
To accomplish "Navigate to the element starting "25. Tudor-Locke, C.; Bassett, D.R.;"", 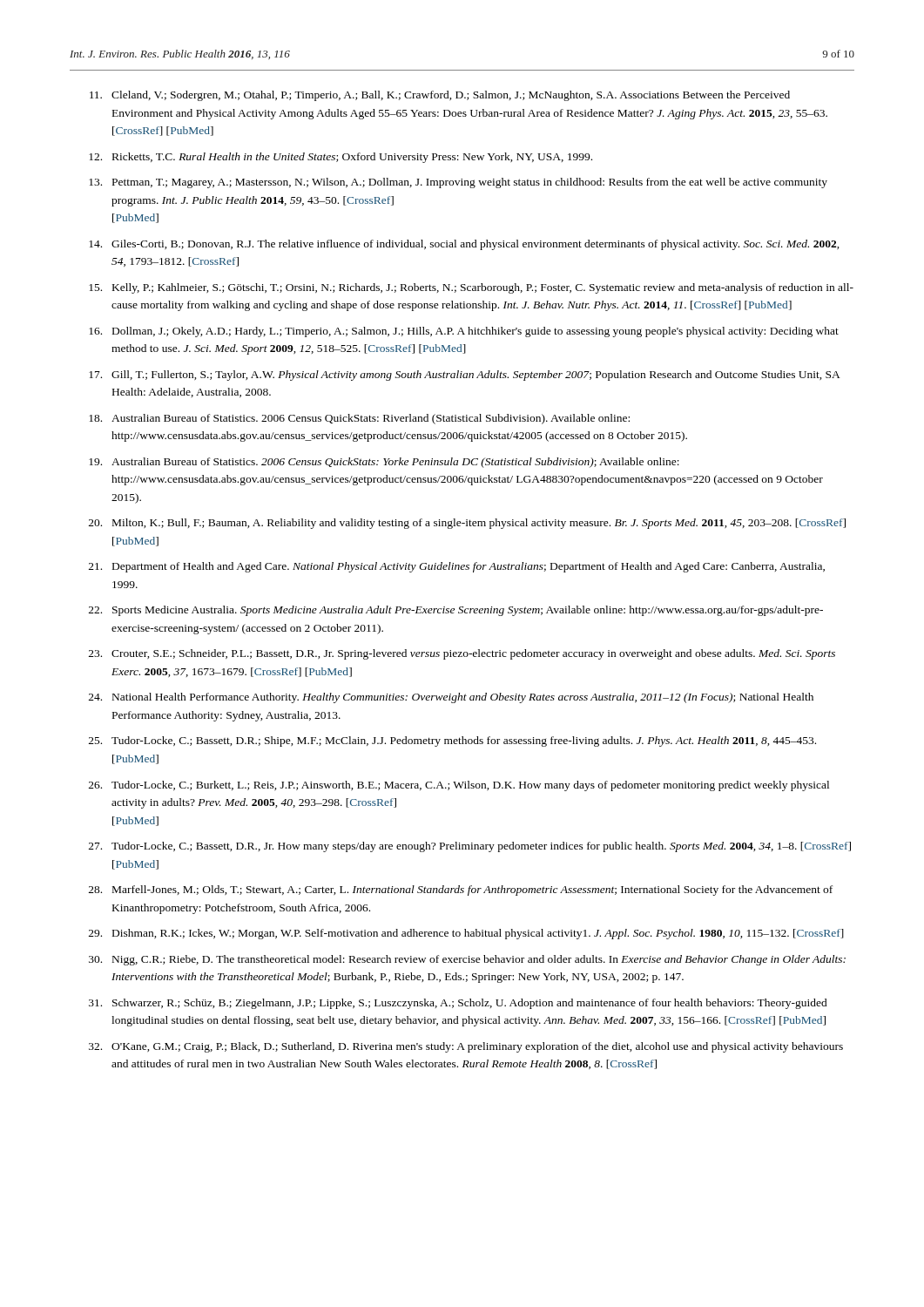I will point(462,750).
